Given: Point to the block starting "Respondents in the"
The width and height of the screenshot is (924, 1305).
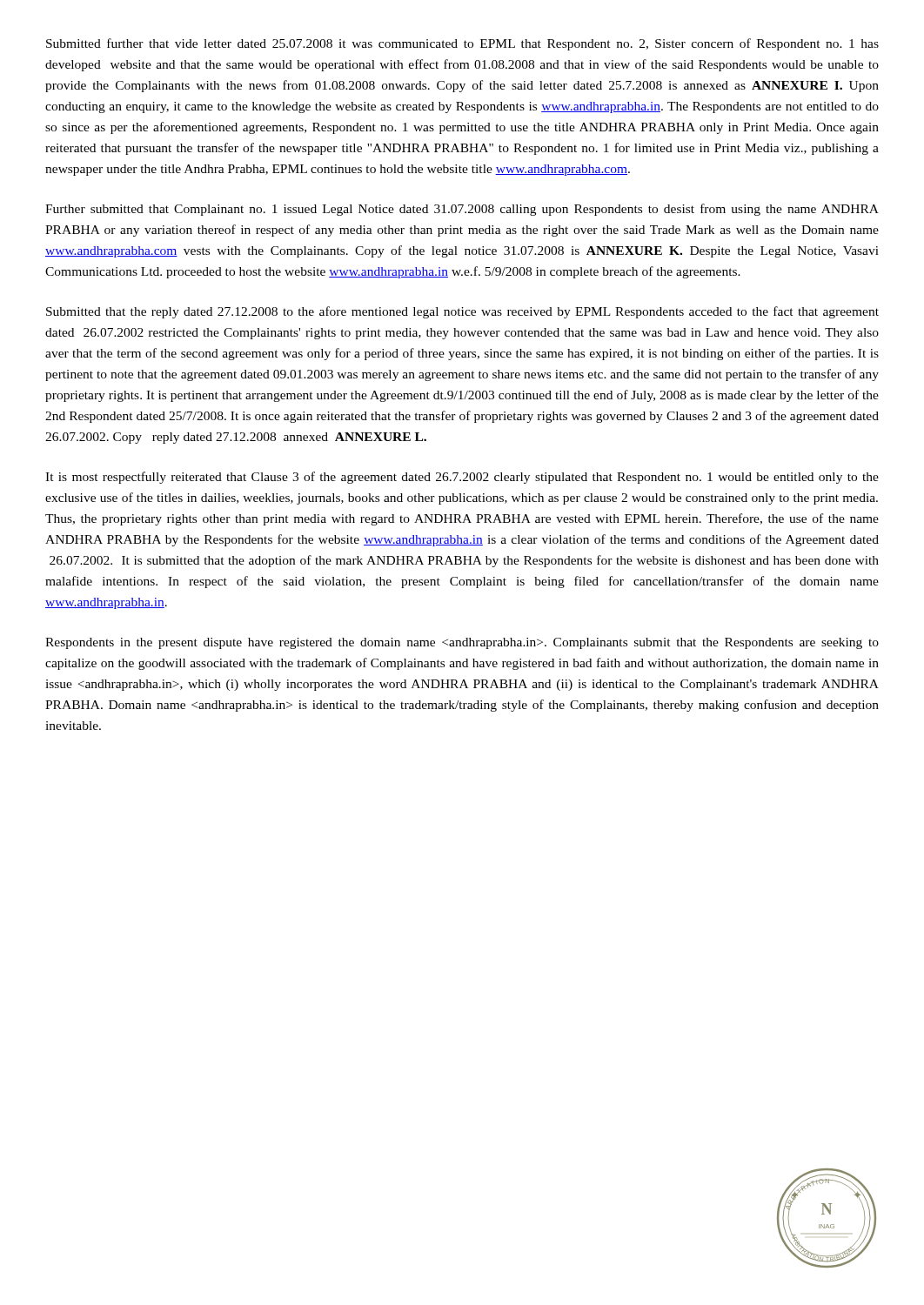Looking at the screenshot, I should (462, 684).
